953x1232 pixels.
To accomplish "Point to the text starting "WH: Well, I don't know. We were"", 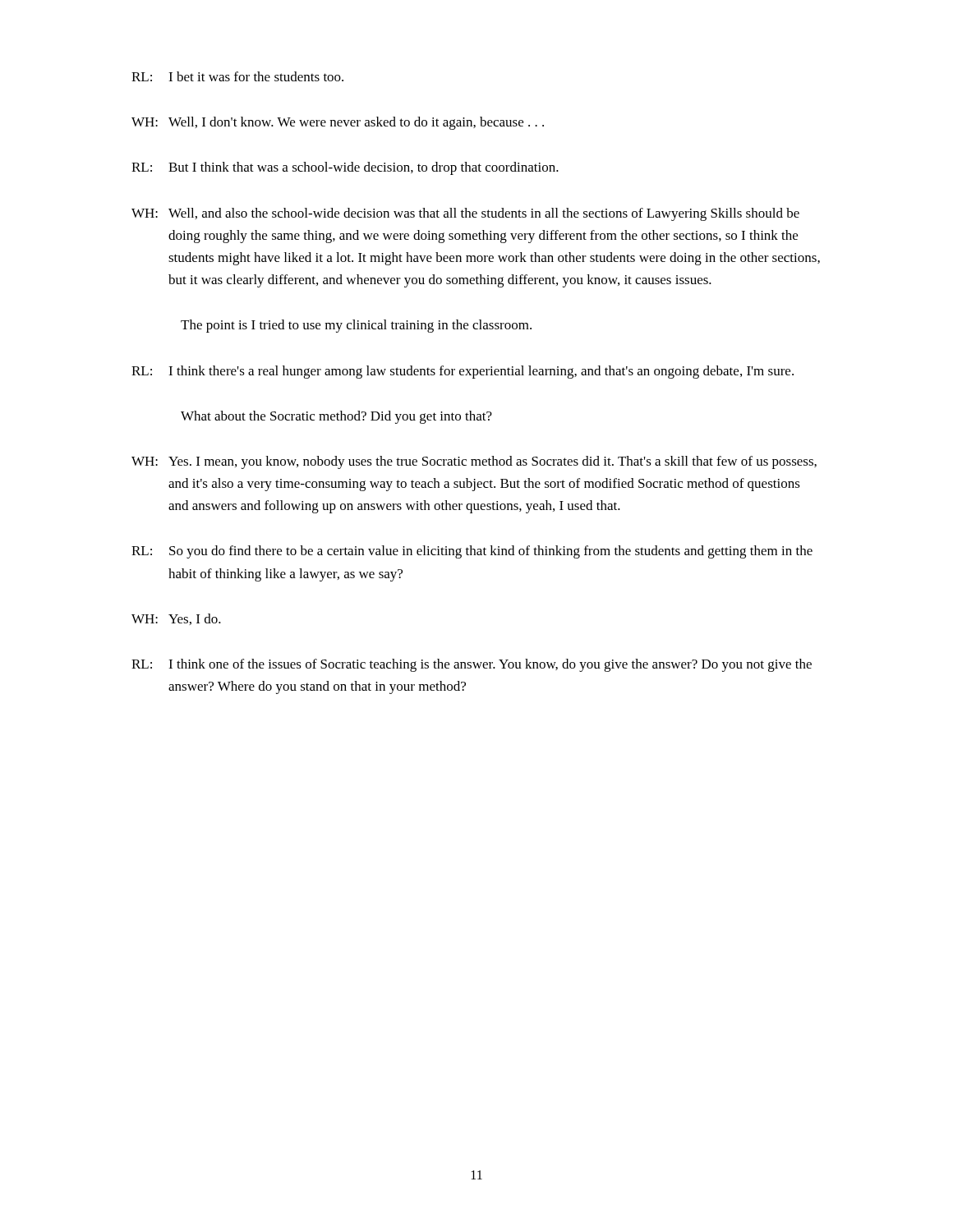I will 476,122.
